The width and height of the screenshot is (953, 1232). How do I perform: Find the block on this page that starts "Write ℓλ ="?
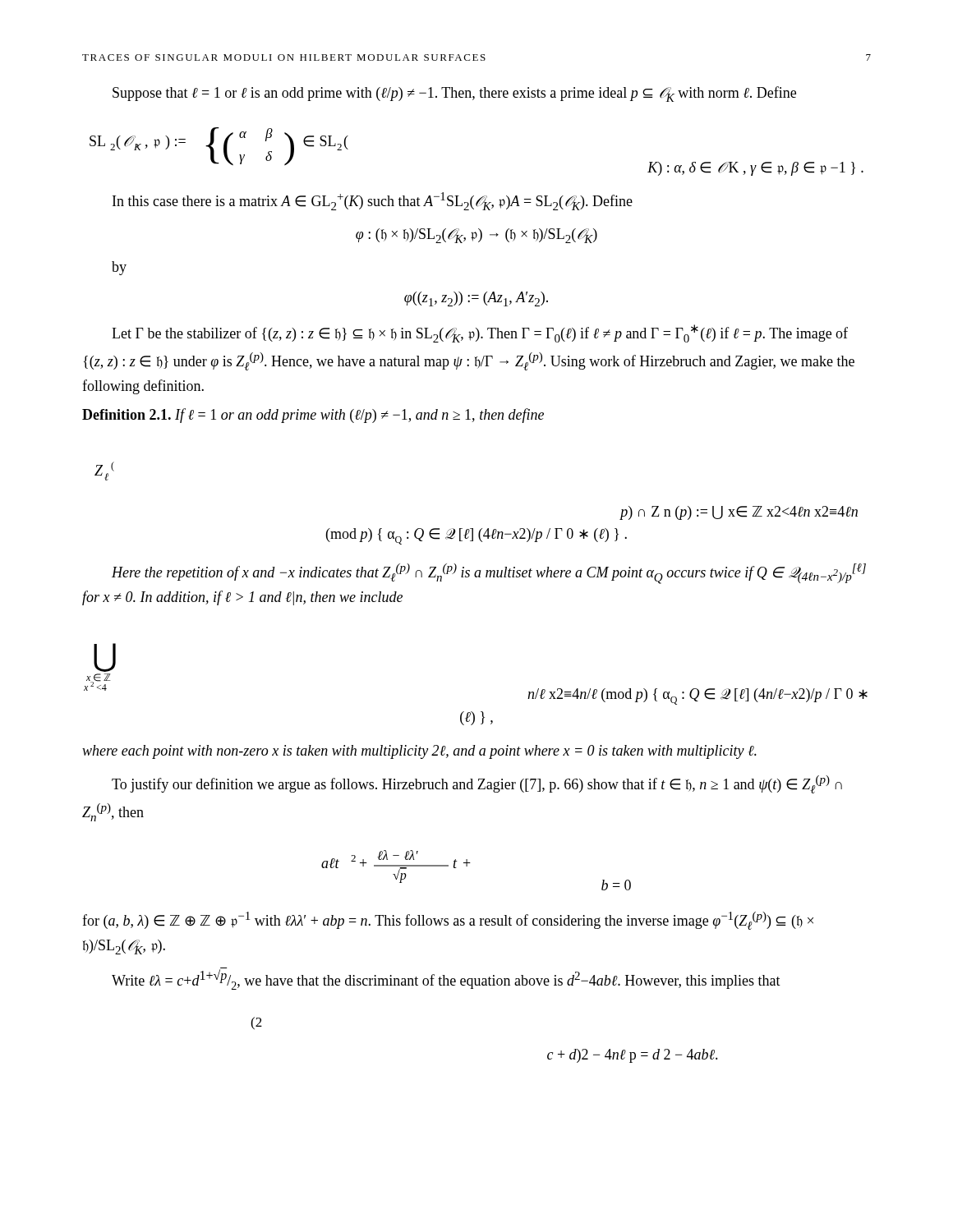click(x=446, y=980)
